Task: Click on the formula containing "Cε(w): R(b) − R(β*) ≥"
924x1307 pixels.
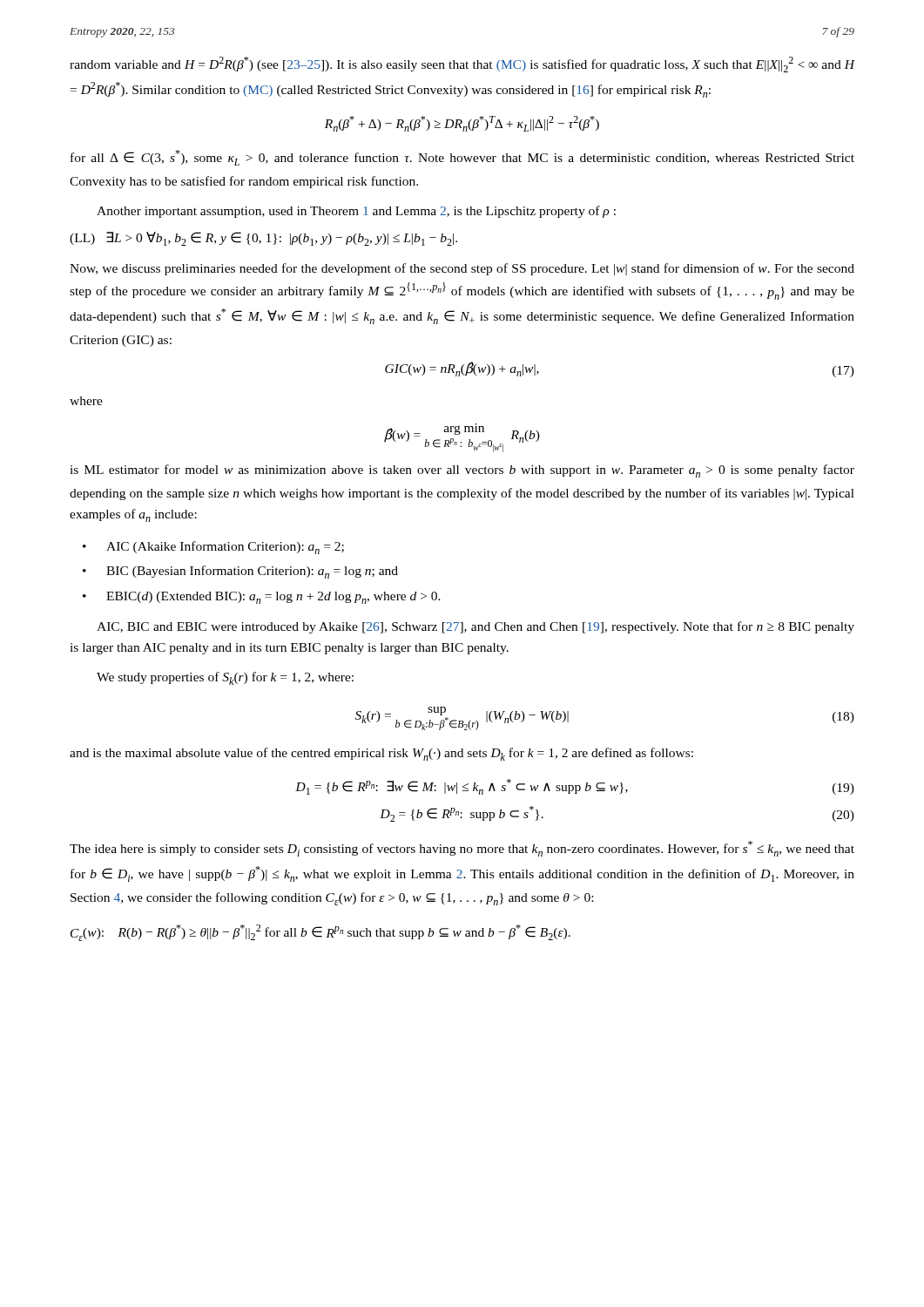Action: click(320, 933)
